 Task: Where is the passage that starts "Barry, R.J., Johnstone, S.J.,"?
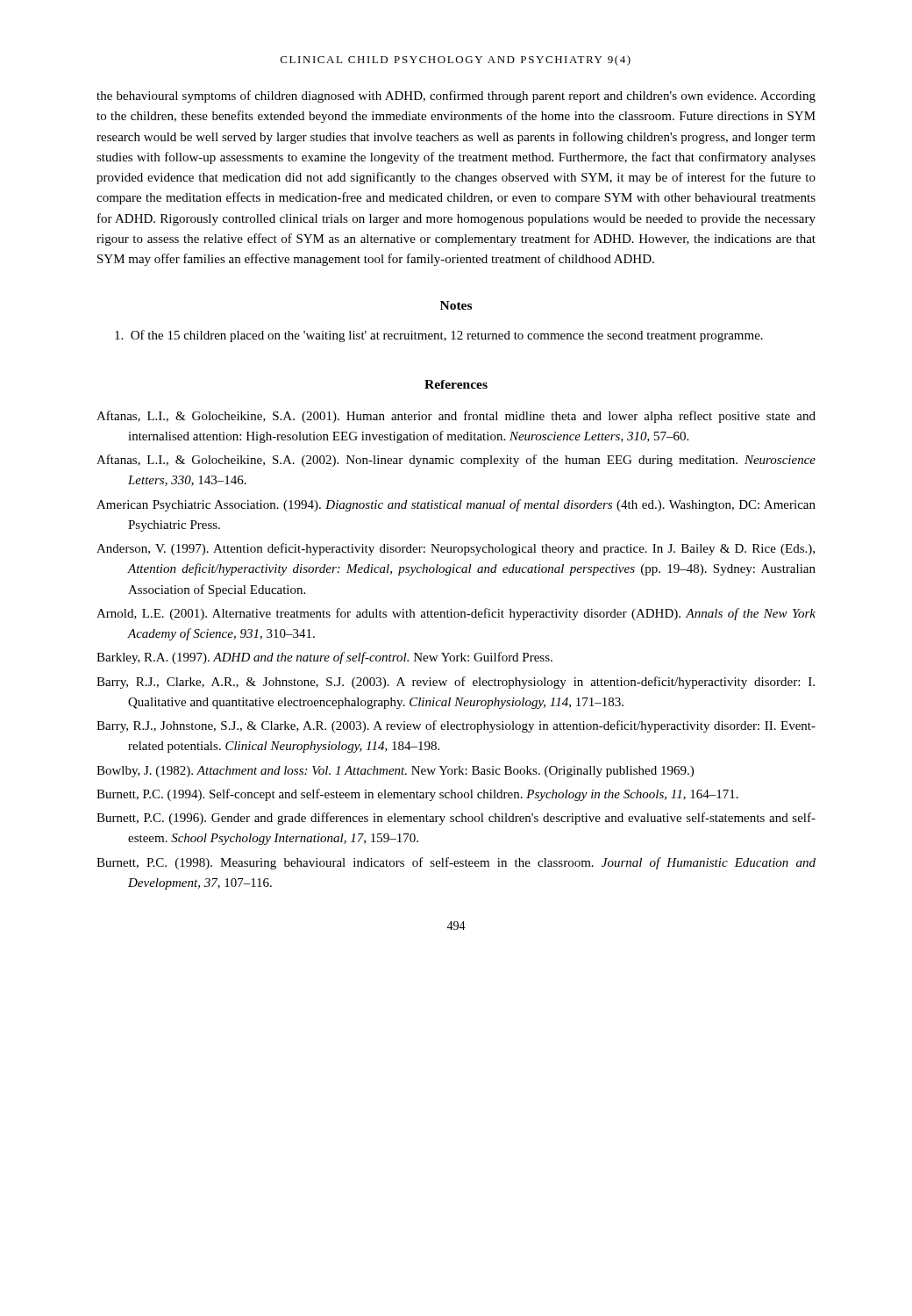456,736
